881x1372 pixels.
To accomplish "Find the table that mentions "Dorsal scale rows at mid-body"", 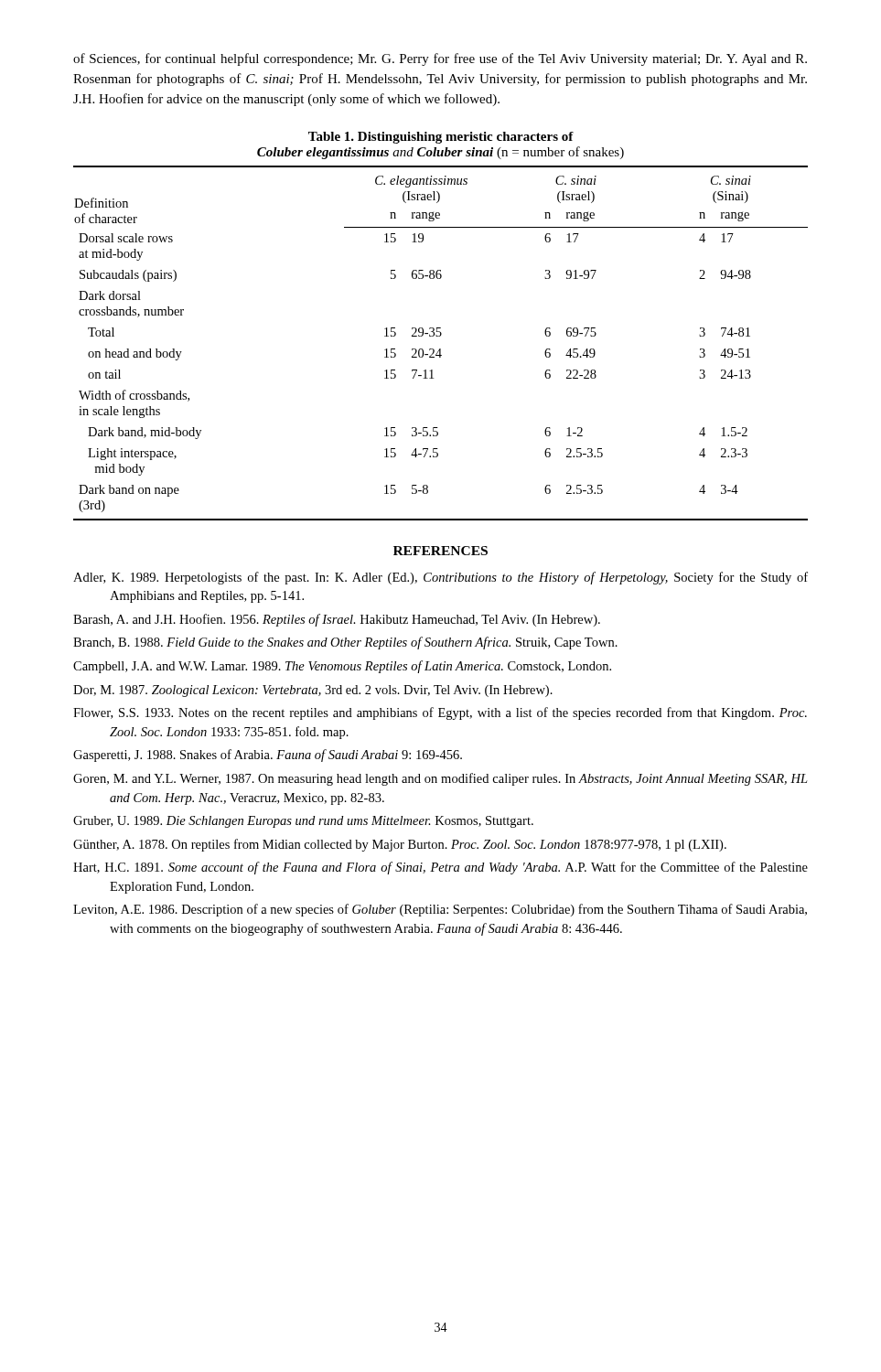I will click(440, 343).
